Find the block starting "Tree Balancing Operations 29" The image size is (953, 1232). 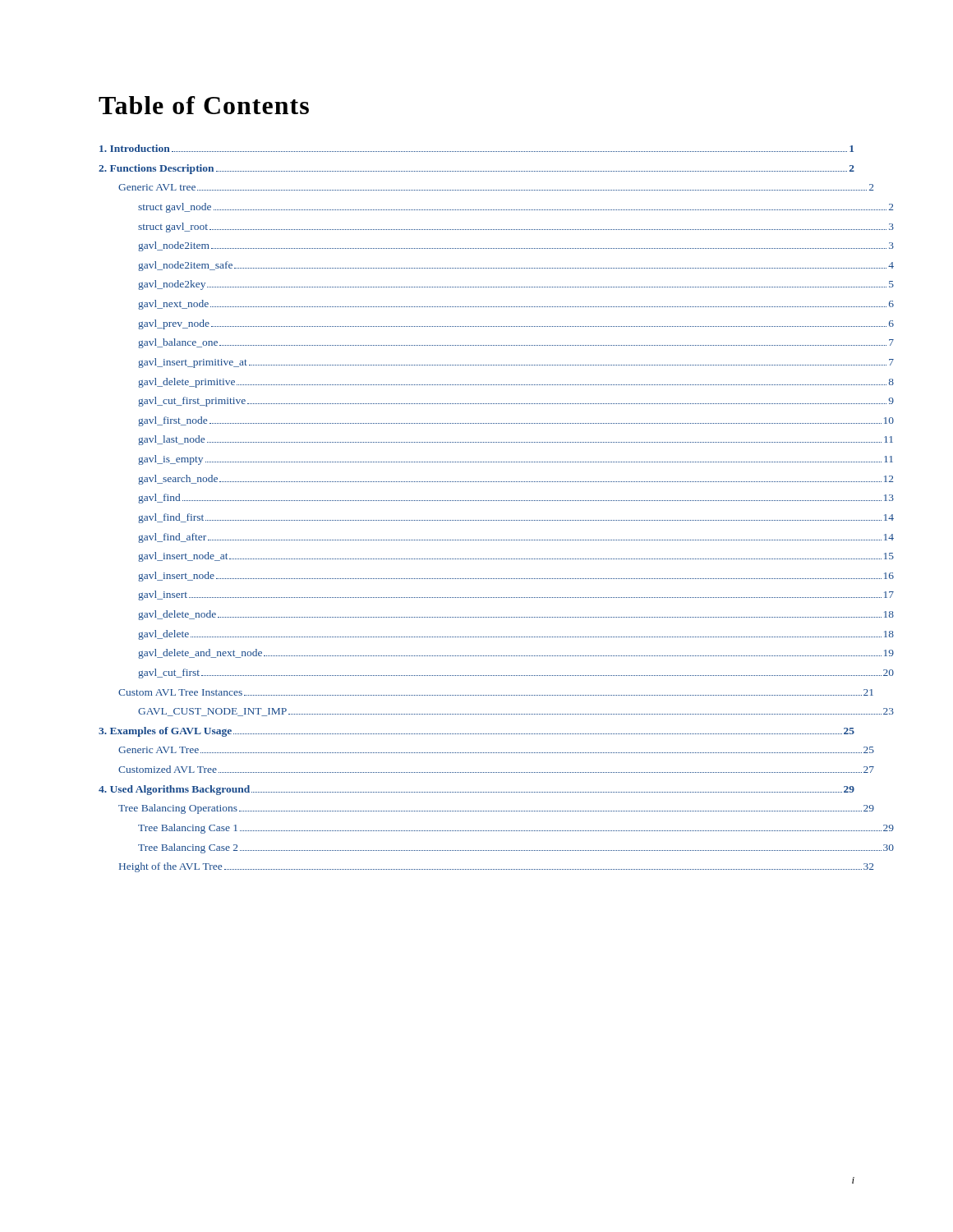click(496, 808)
